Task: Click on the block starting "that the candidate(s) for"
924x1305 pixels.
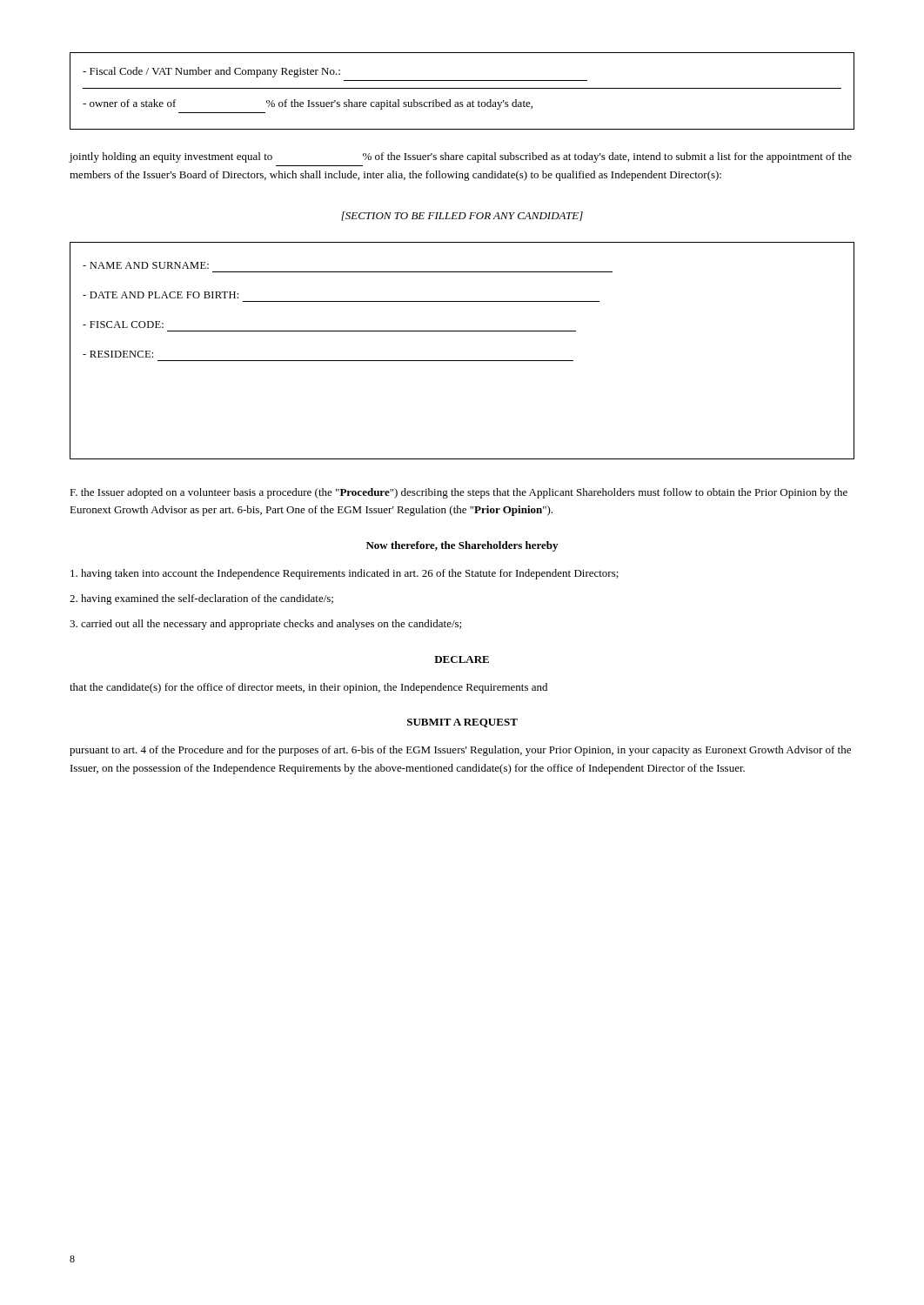Action: pyautogui.click(x=309, y=687)
